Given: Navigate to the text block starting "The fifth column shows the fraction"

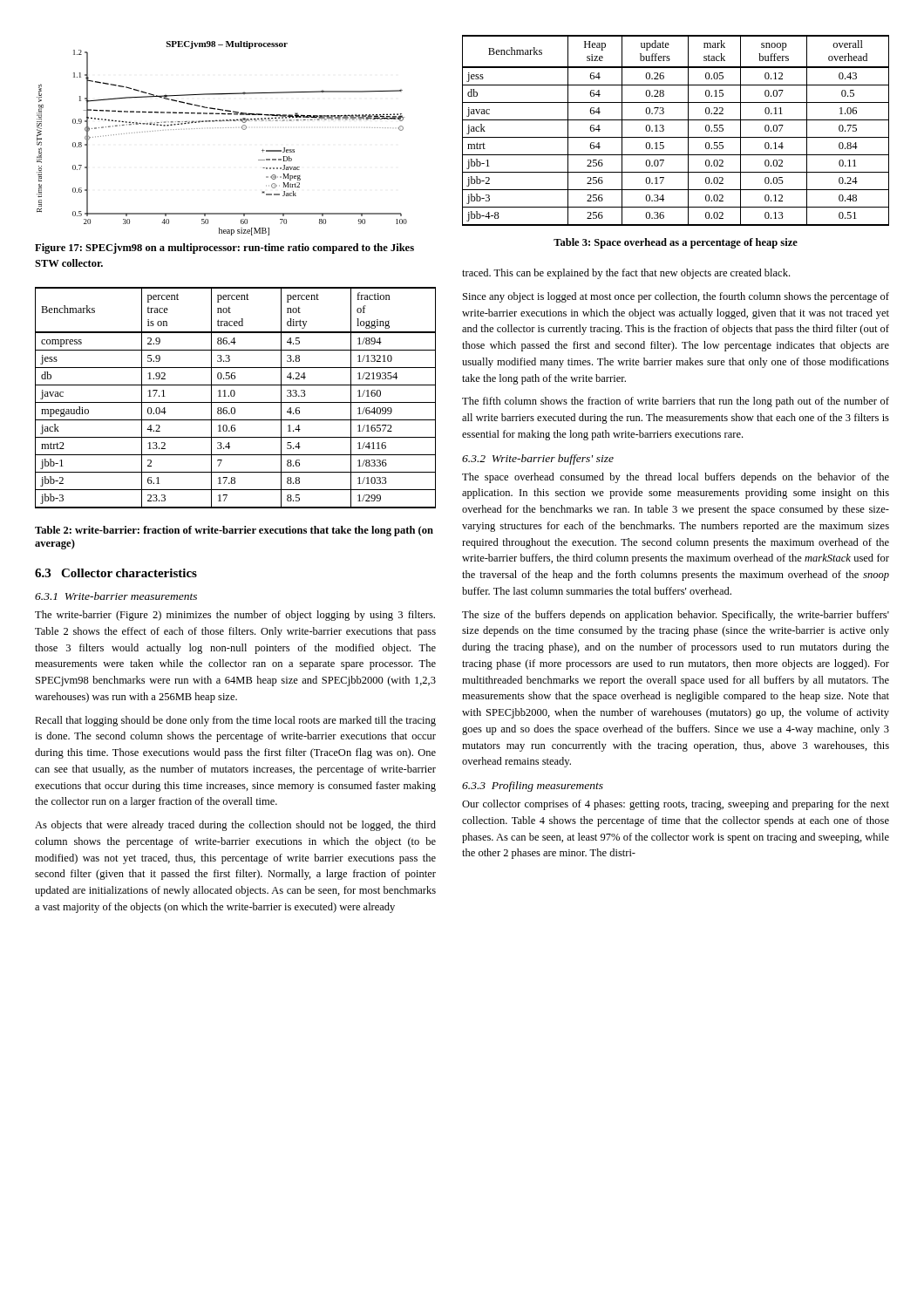Looking at the screenshot, I should 676,418.
